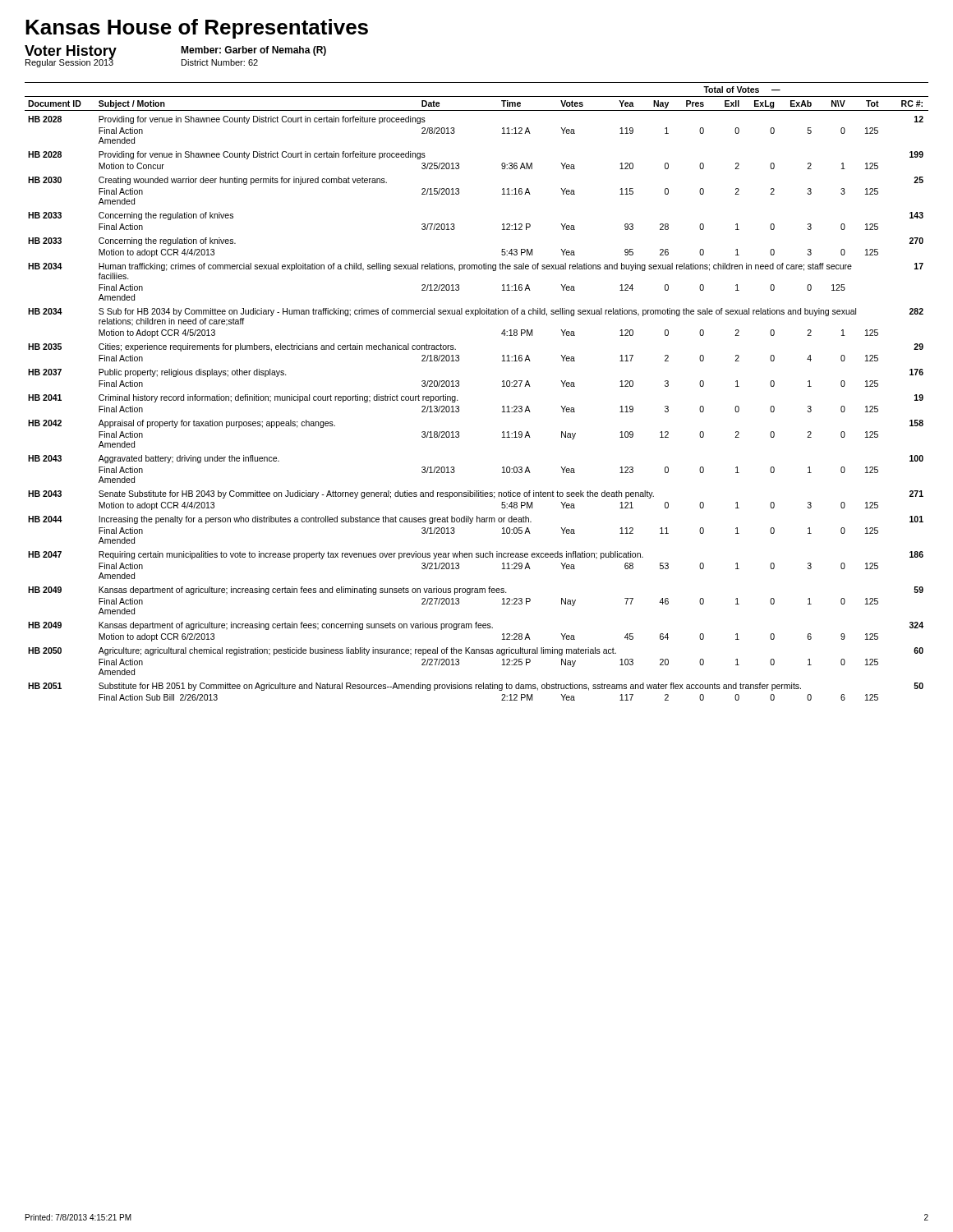Locate the title that reads "Kansas House of Representatives"

197,27
